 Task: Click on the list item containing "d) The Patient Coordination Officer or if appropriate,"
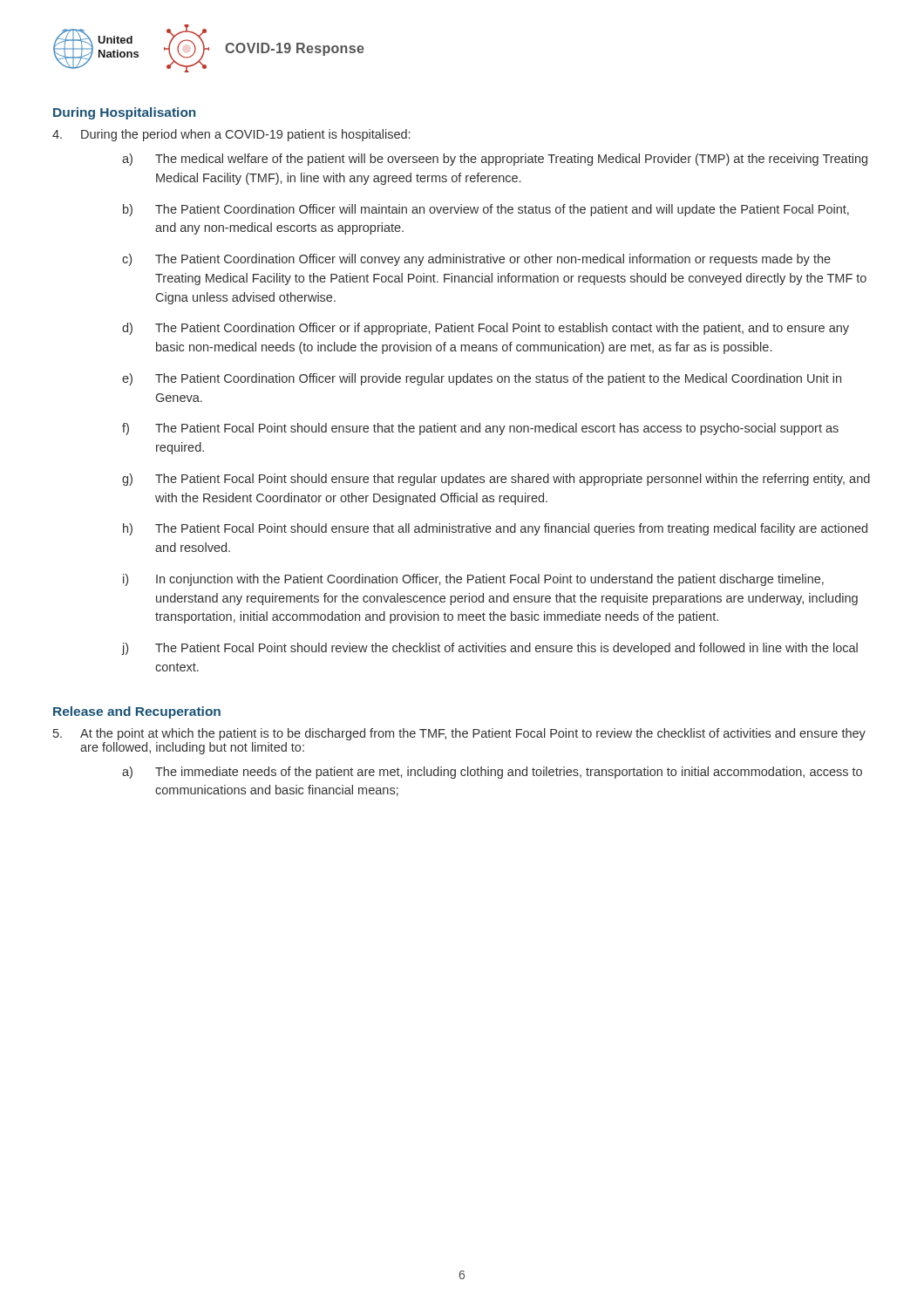click(x=497, y=338)
